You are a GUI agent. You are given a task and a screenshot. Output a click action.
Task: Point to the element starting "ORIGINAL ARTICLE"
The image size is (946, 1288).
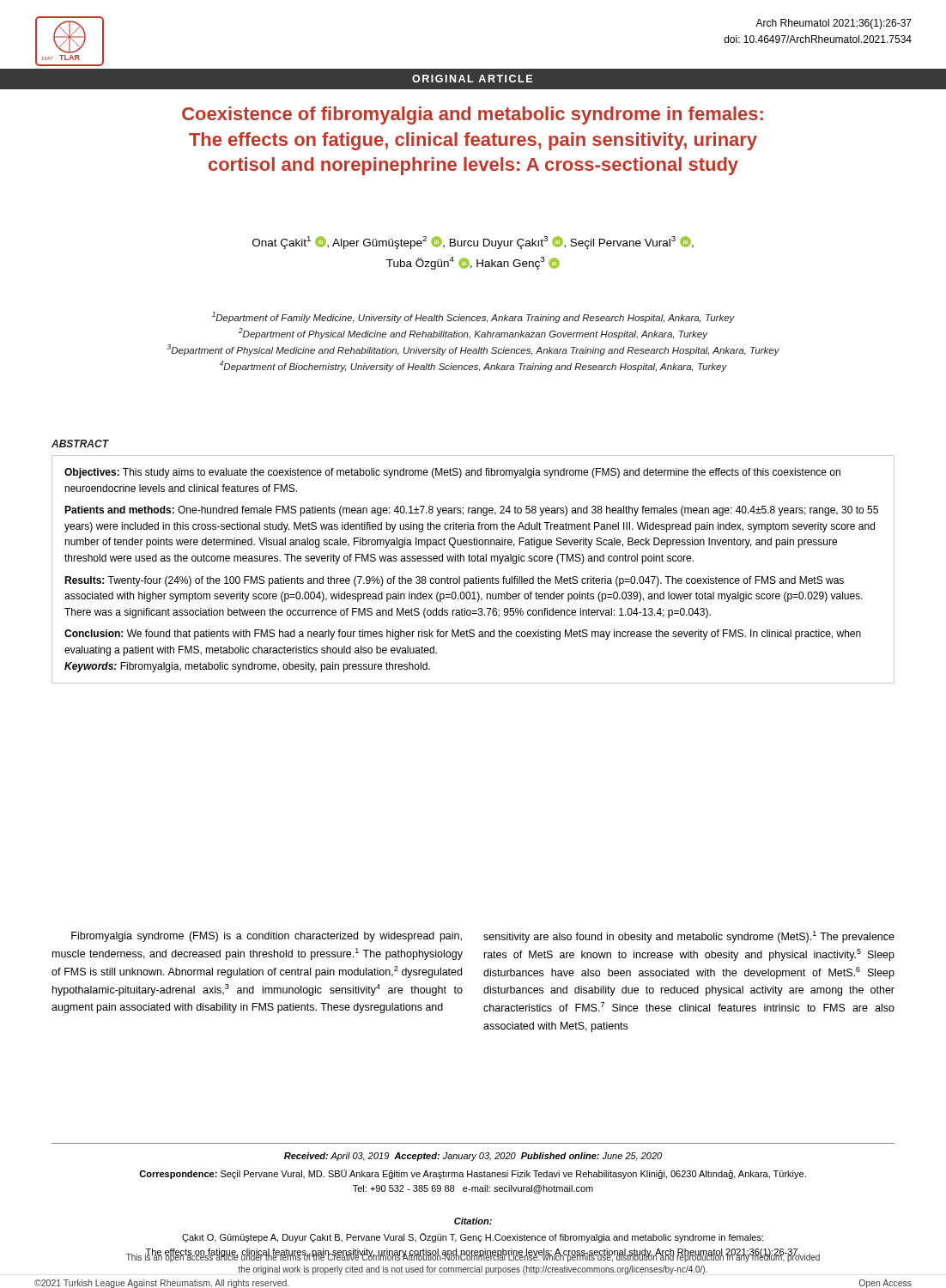pyautogui.click(x=473, y=79)
